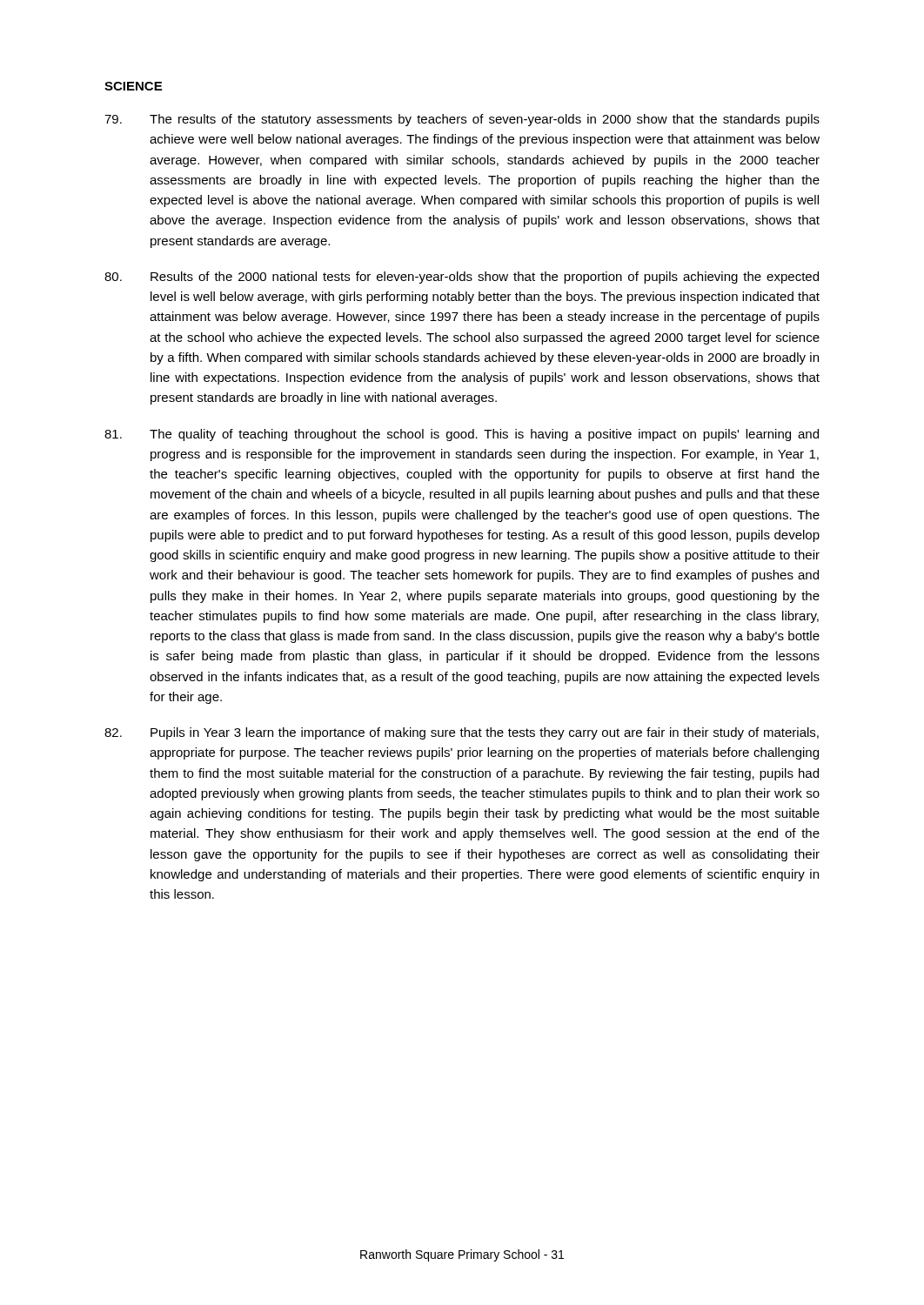The width and height of the screenshot is (924, 1305).
Task: Click on the passage starting "81. The quality of teaching"
Action: [x=462, y=565]
